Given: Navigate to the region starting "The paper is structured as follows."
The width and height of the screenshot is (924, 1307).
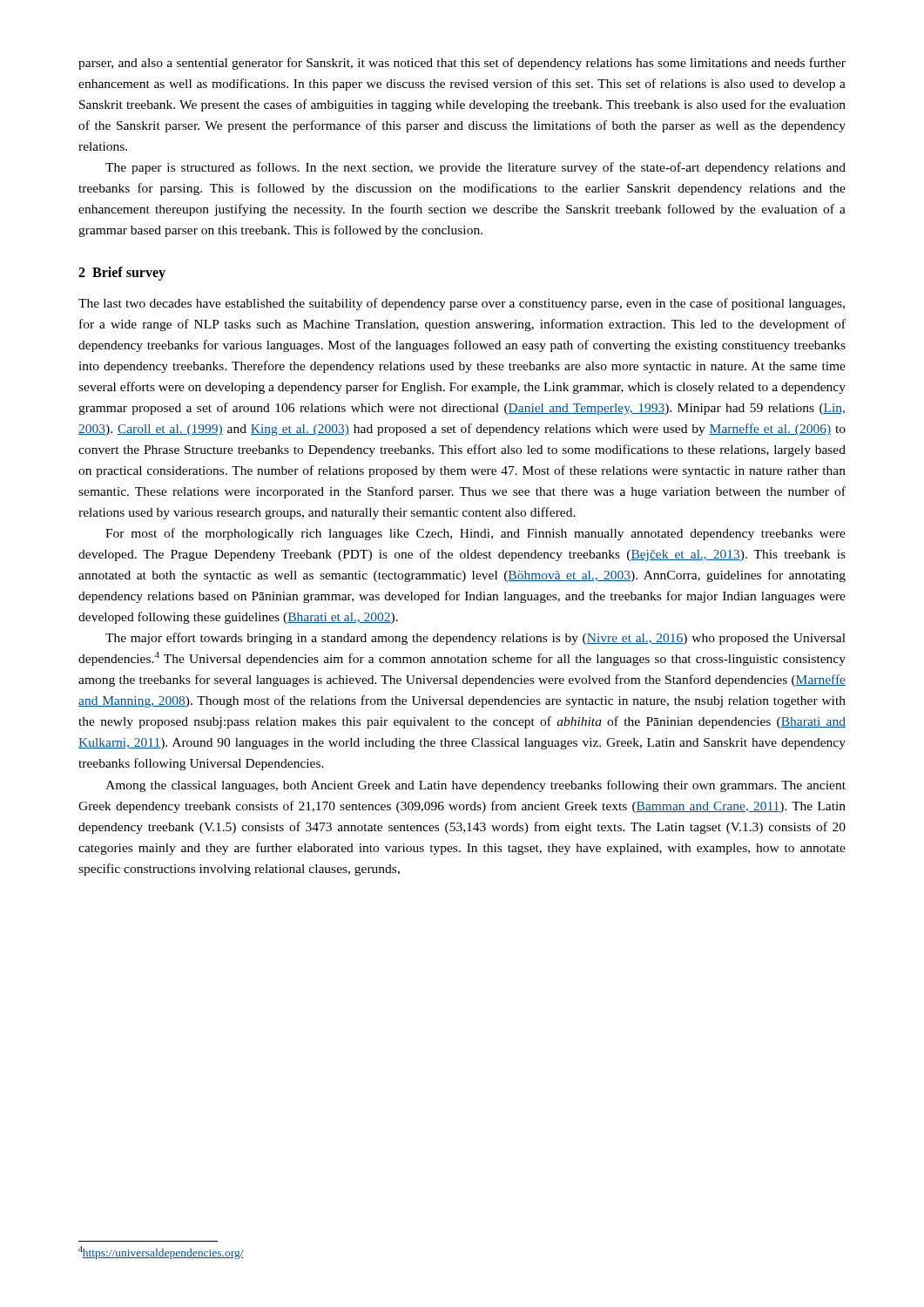Looking at the screenshot, I should tap(462, 199).
